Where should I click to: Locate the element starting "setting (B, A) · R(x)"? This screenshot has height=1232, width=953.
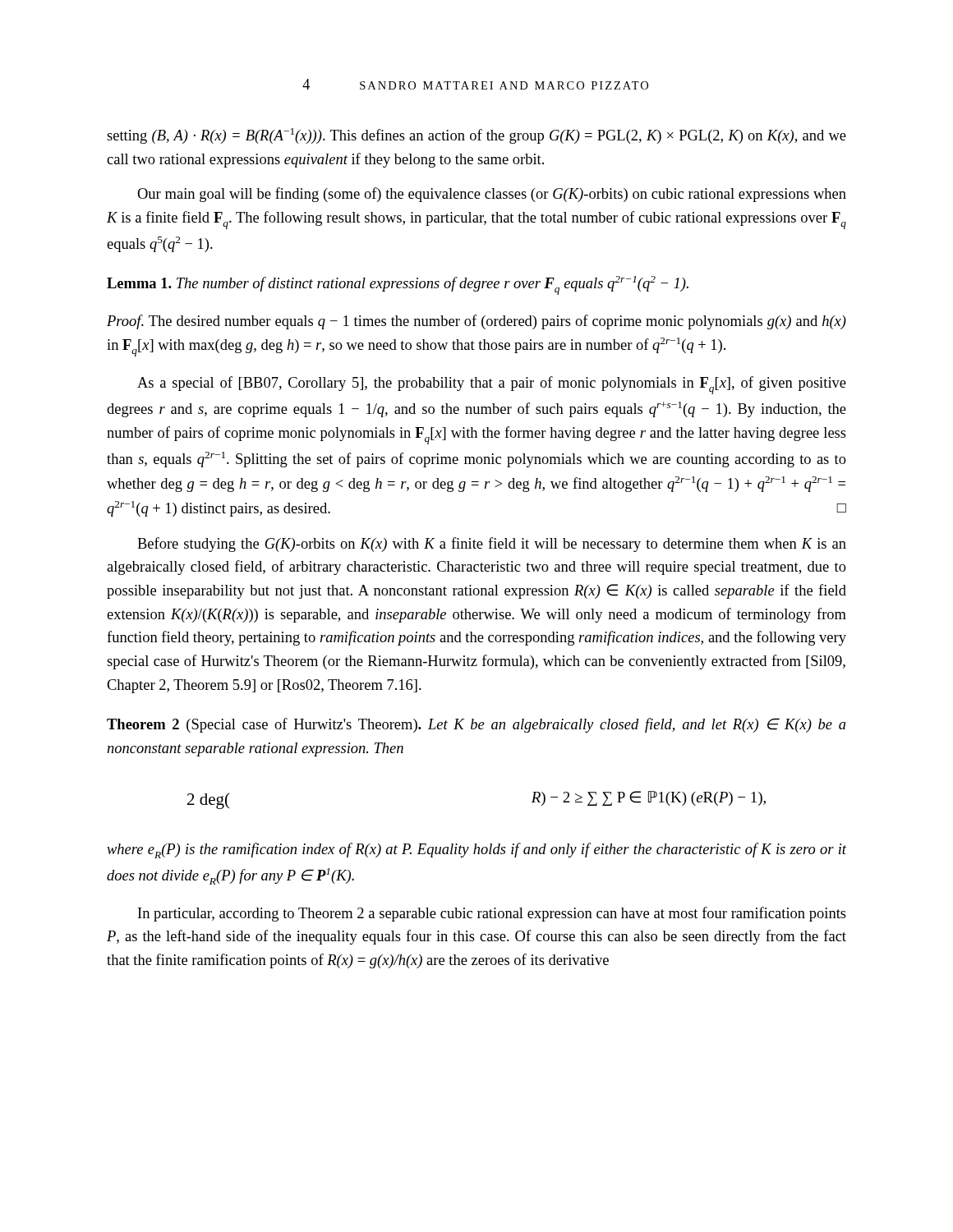[476, 147]
